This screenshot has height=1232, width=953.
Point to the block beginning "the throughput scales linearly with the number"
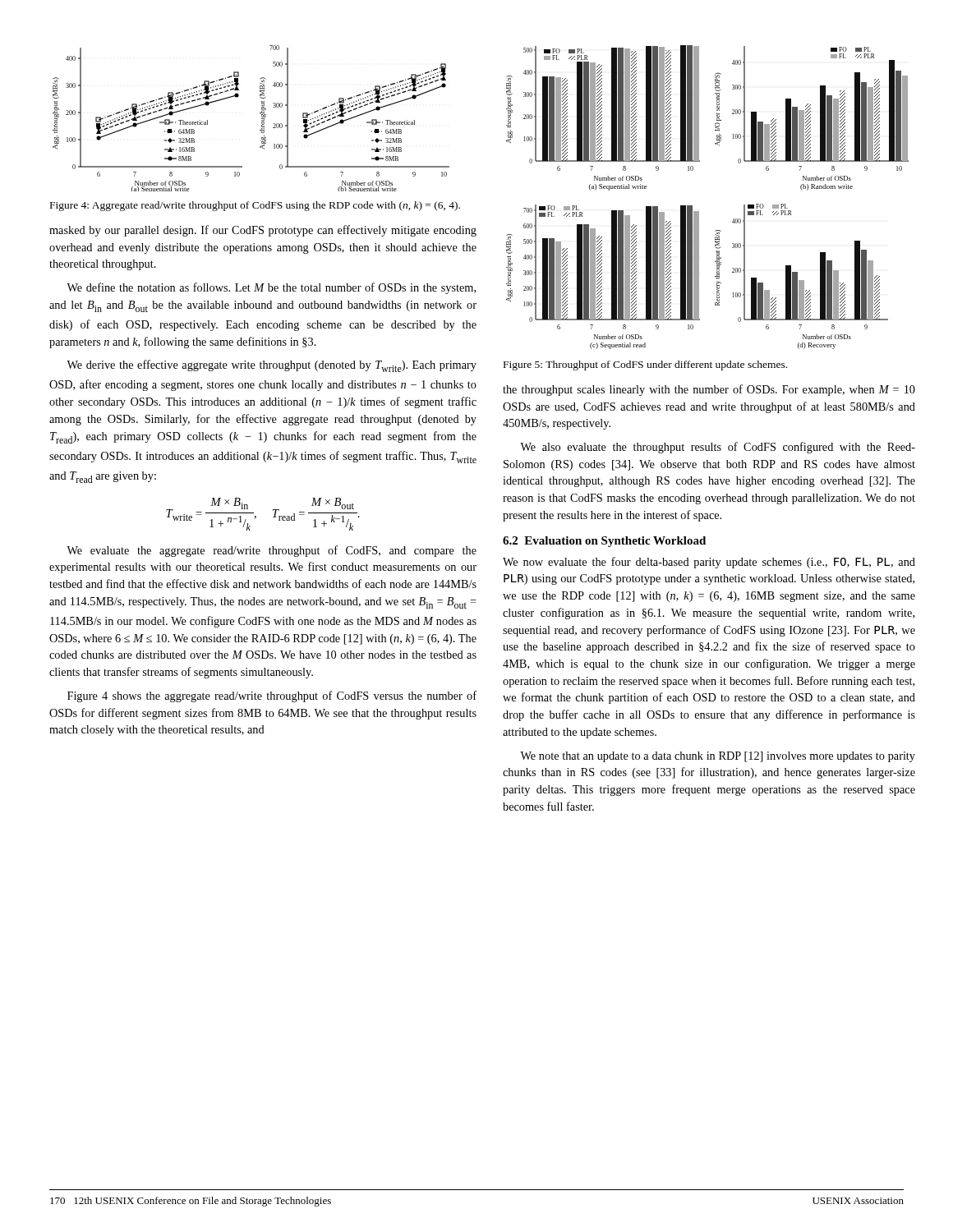point(709,452)
